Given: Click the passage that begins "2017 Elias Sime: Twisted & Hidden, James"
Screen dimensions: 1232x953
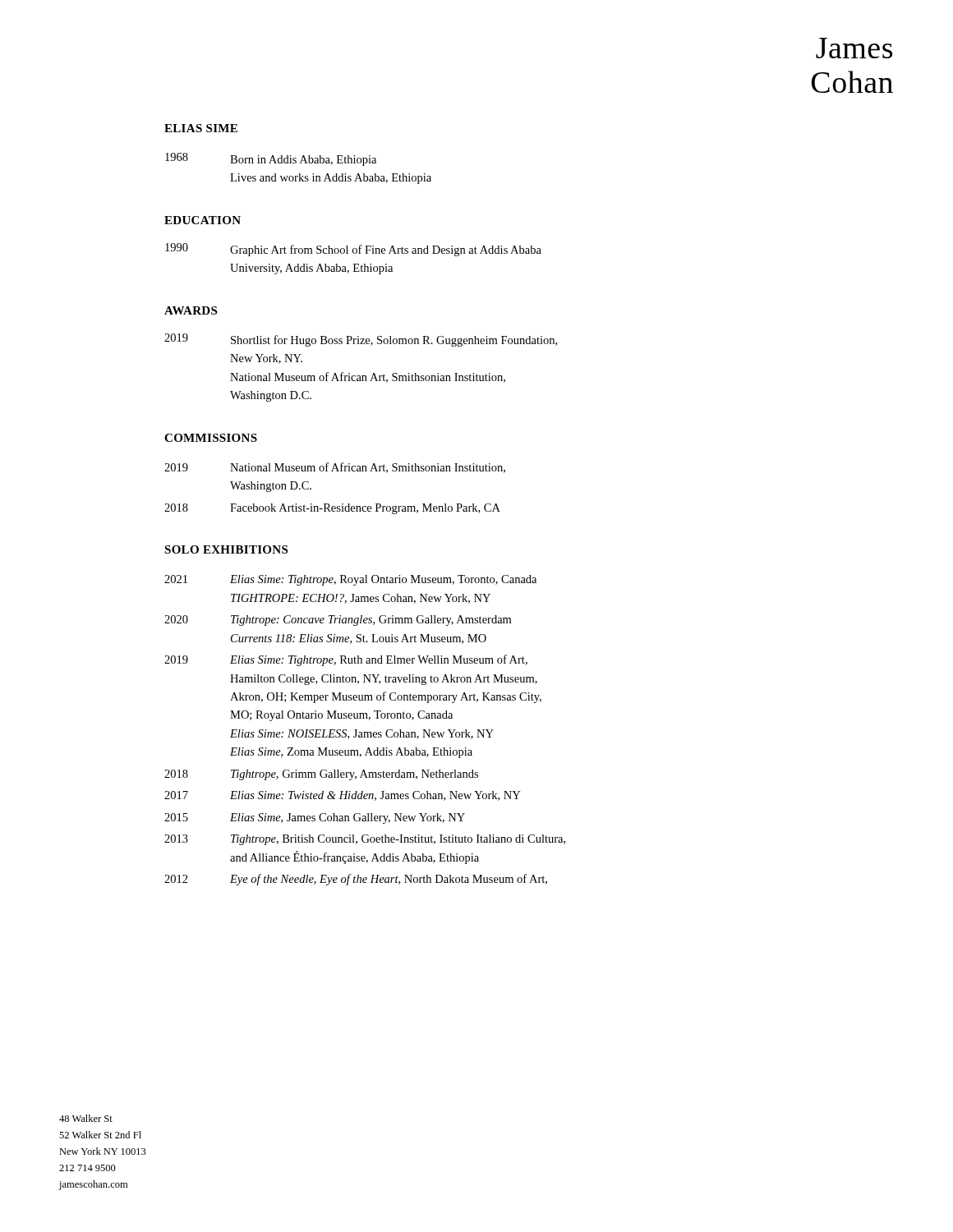Looking at the screenshot, I should [343, 796].
